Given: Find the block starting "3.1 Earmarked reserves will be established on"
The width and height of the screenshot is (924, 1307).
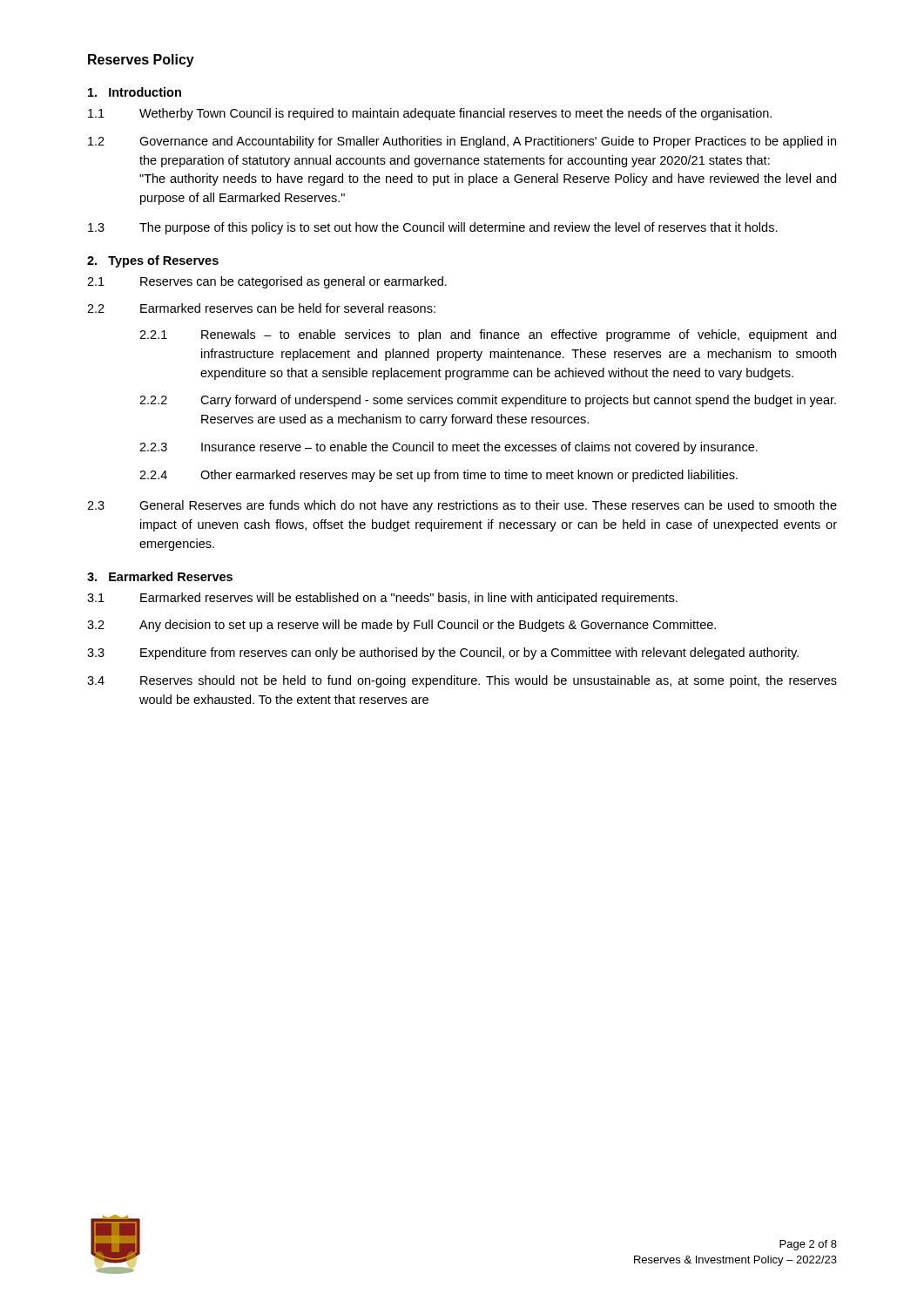Looking at the screenshot, I should (462, 598).
